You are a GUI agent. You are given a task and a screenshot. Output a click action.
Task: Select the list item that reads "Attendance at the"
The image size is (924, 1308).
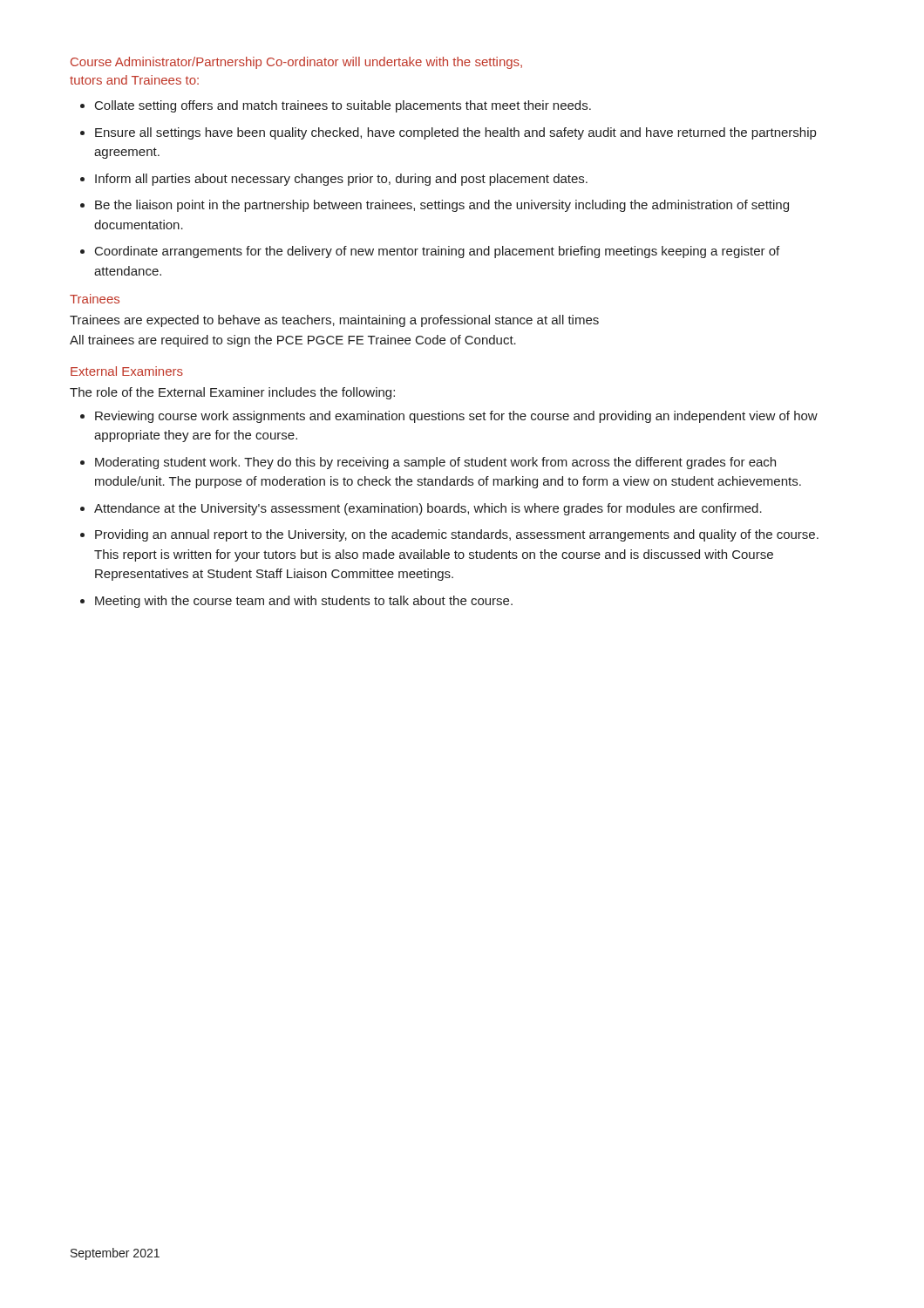[470, 508]
